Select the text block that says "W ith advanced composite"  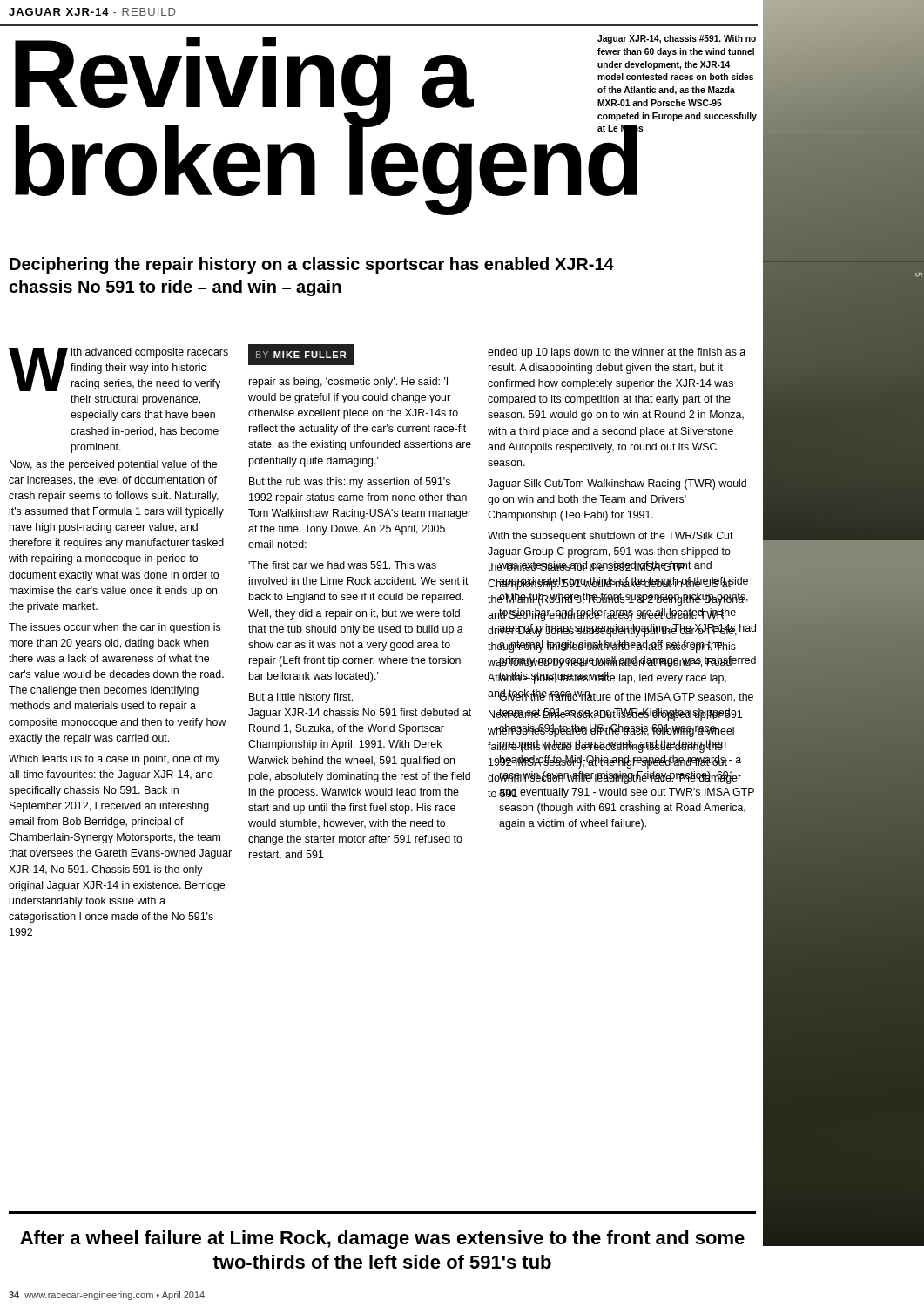pos(121,642)
